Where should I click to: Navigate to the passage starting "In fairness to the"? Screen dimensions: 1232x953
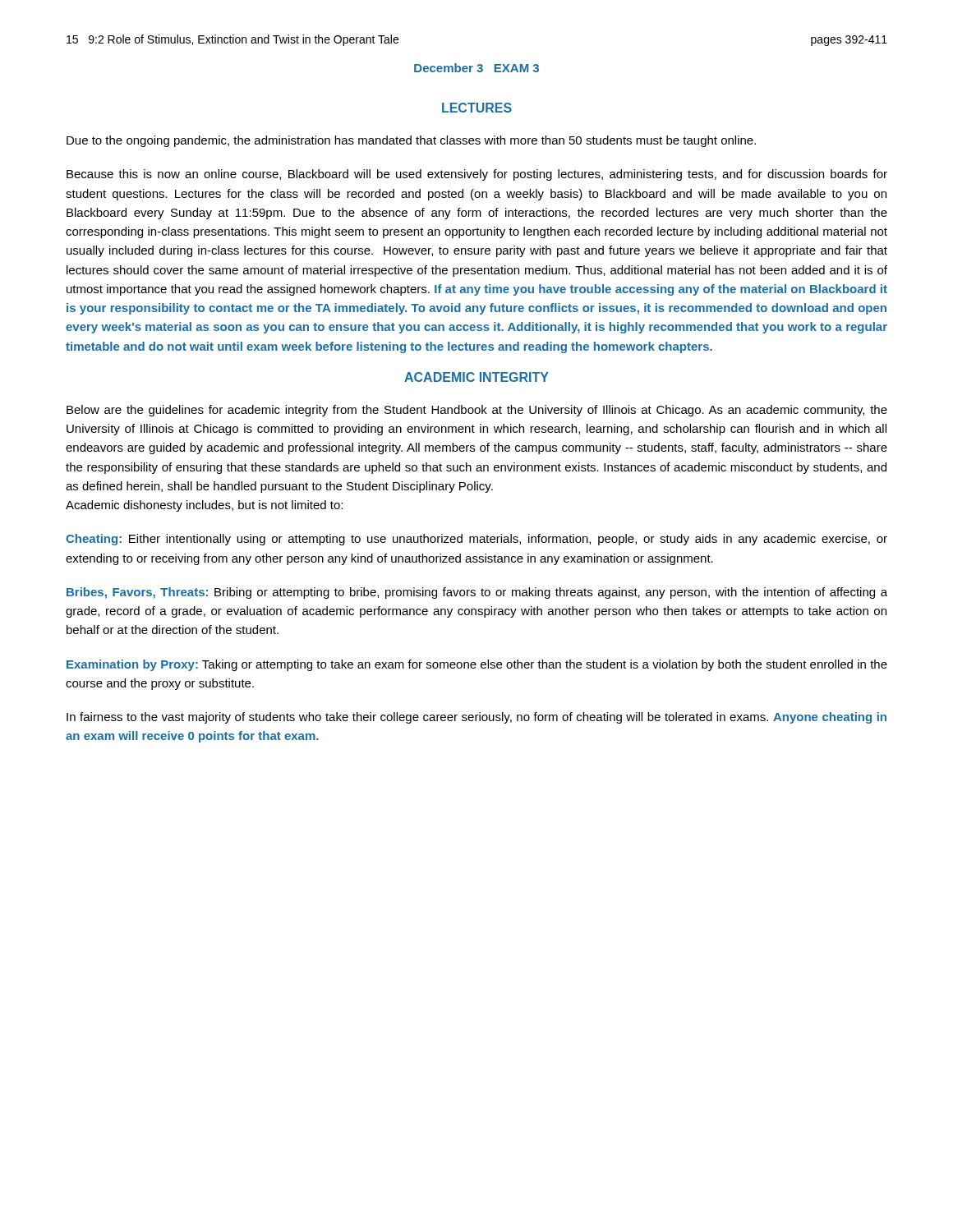(476, 726)
